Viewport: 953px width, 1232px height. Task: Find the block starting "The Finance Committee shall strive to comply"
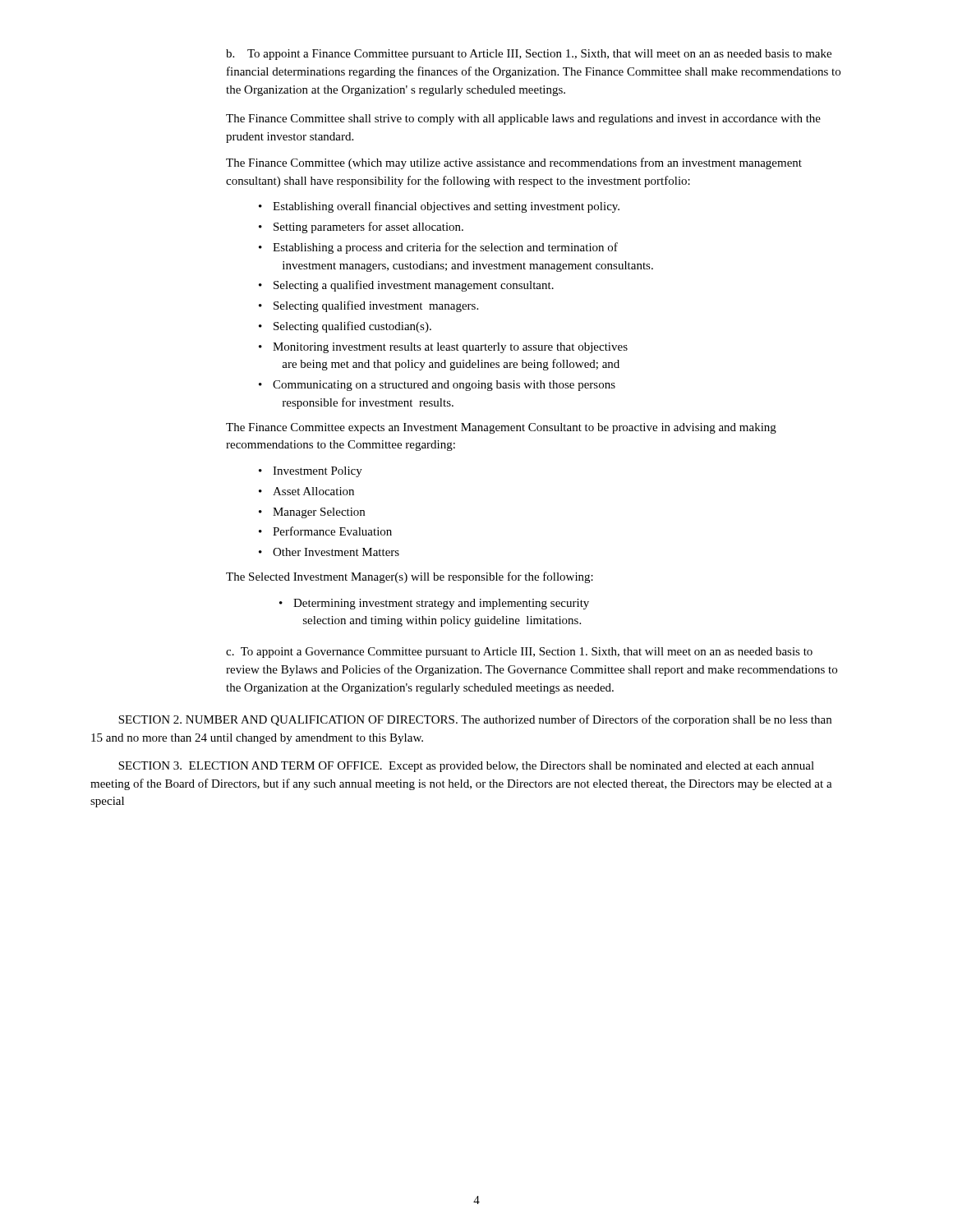(523, 127)
